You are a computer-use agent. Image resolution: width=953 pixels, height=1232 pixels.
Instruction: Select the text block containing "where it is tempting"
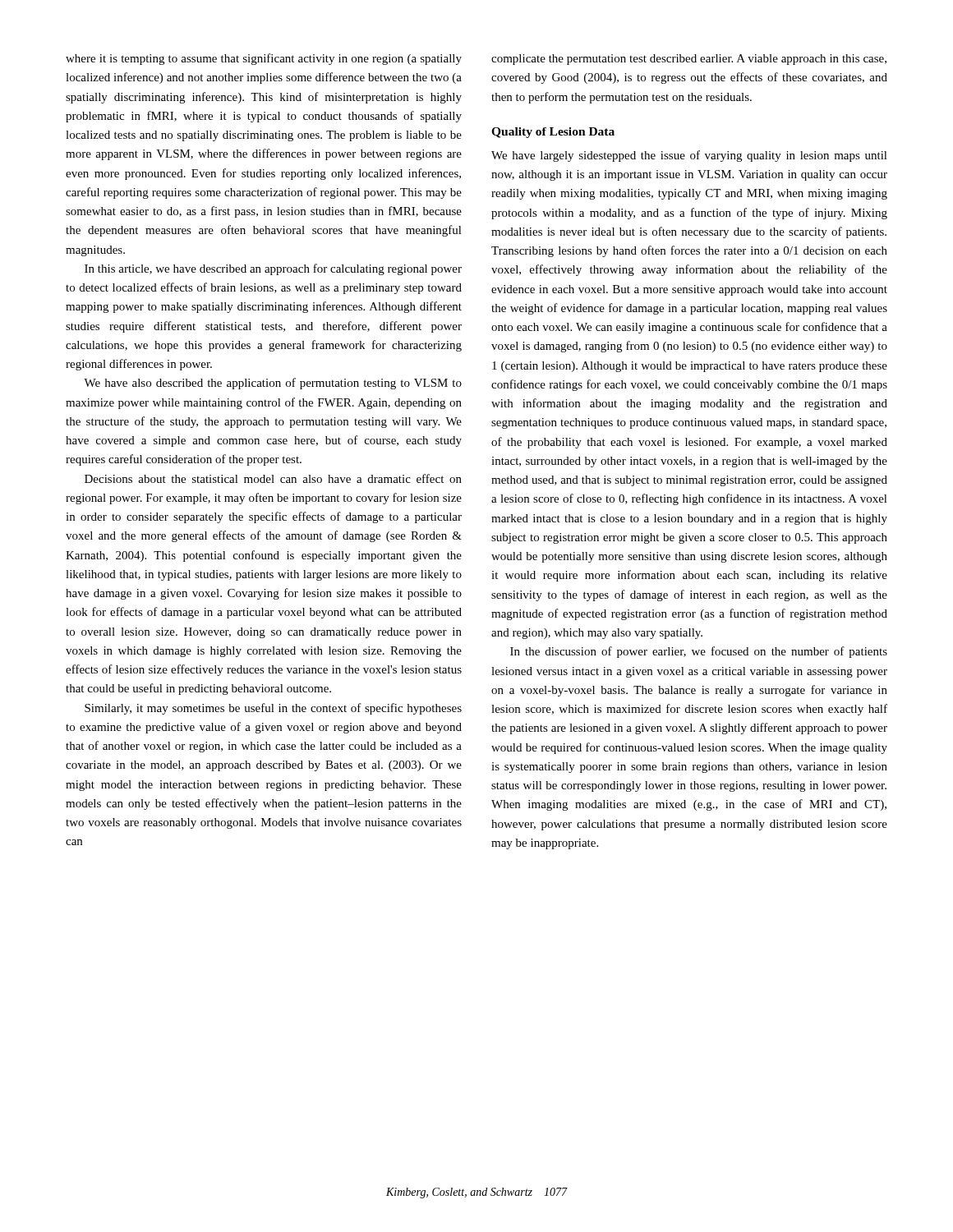click(x=264, y=154)
